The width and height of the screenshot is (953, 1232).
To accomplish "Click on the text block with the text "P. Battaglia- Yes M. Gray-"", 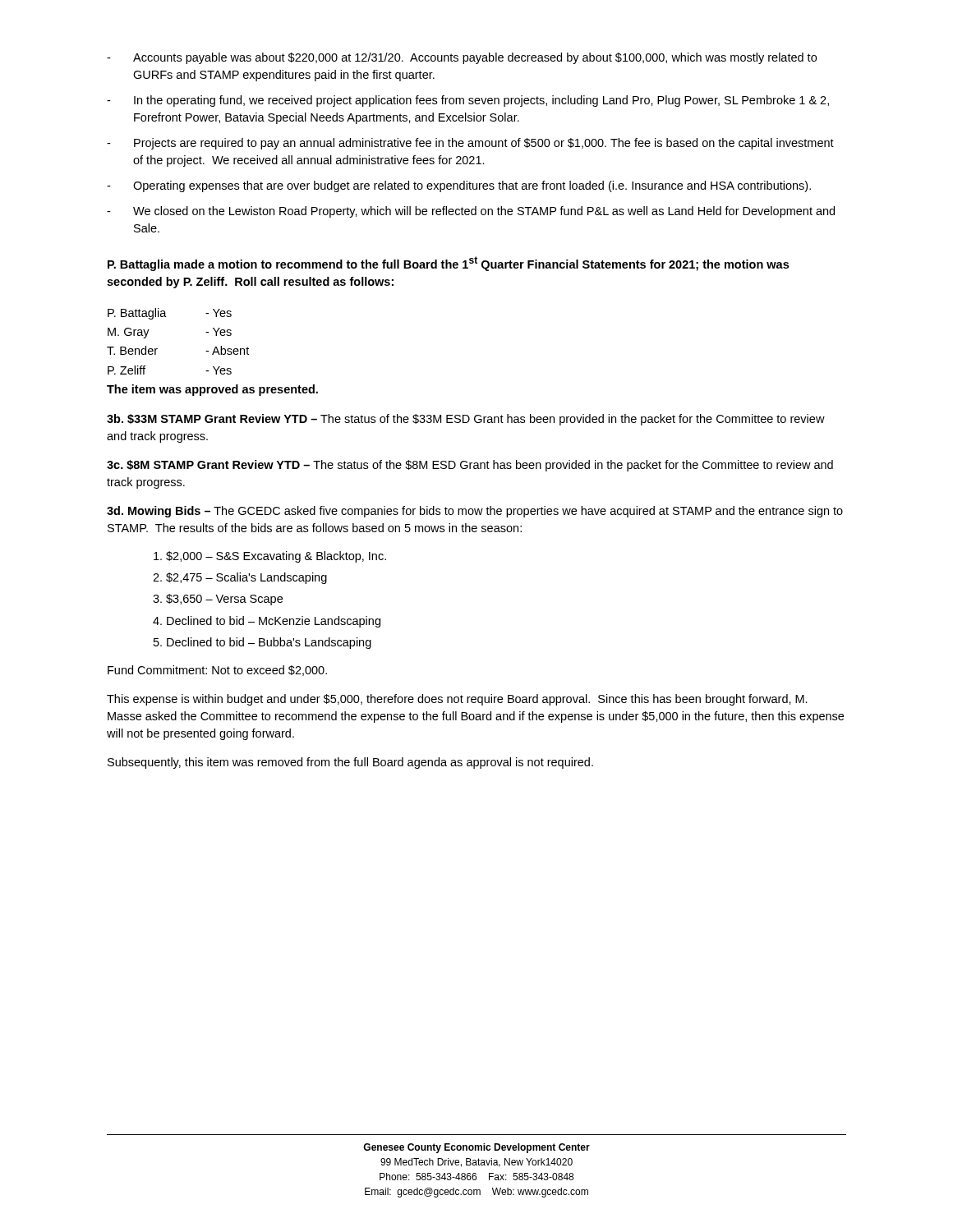I will 212,352.
